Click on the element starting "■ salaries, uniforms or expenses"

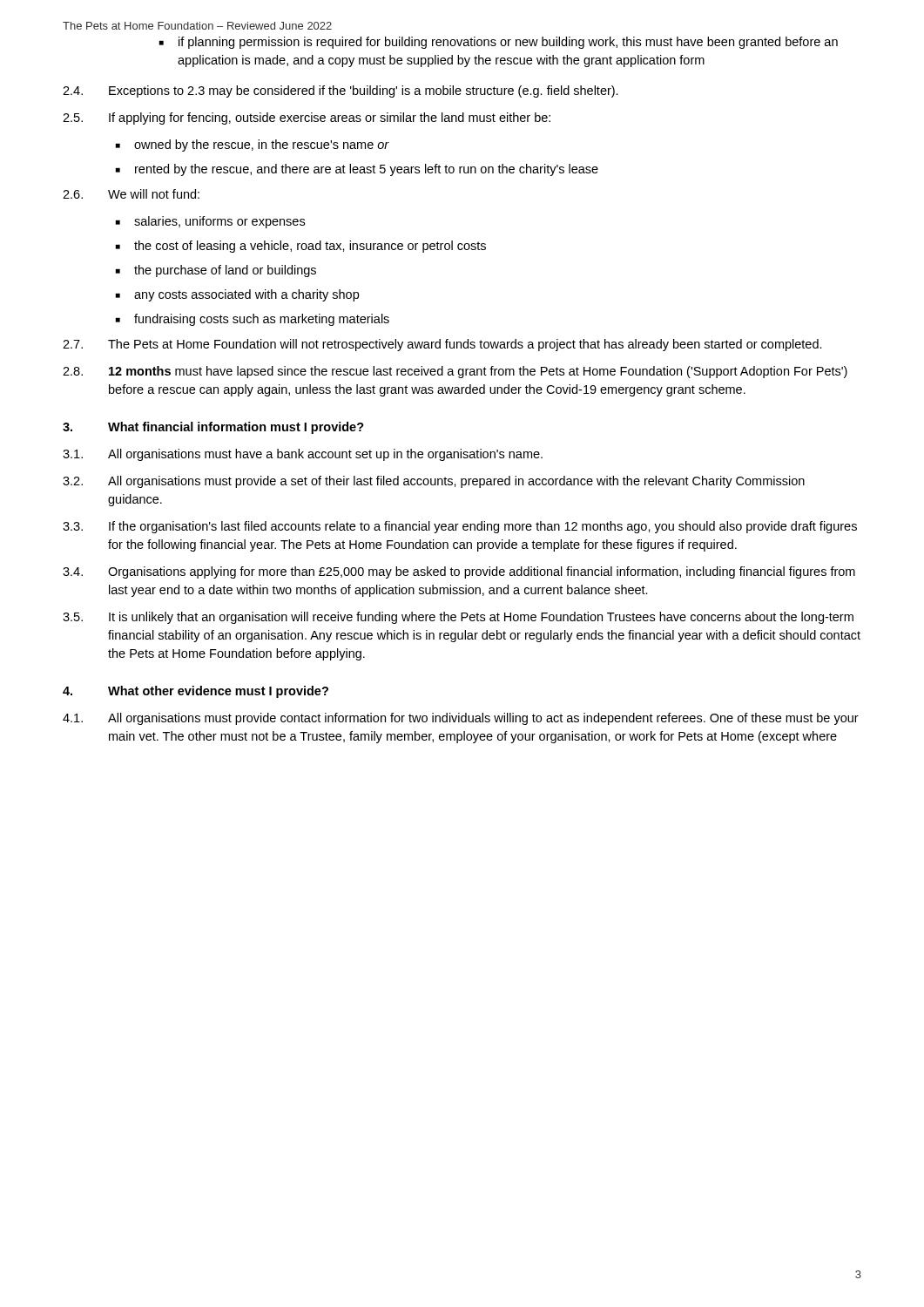210,222
